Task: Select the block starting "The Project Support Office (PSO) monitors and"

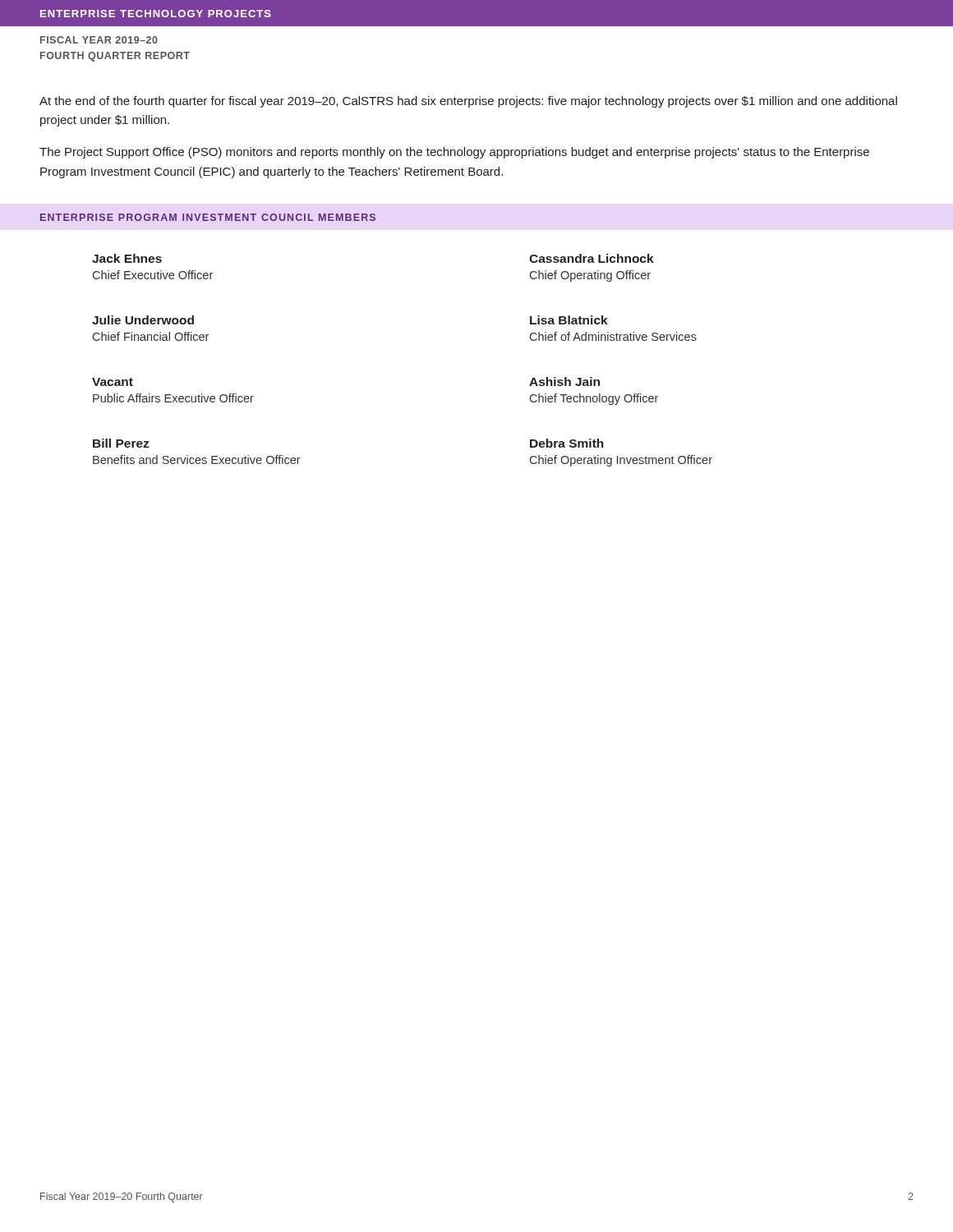Action: click(x=455, y=161)
